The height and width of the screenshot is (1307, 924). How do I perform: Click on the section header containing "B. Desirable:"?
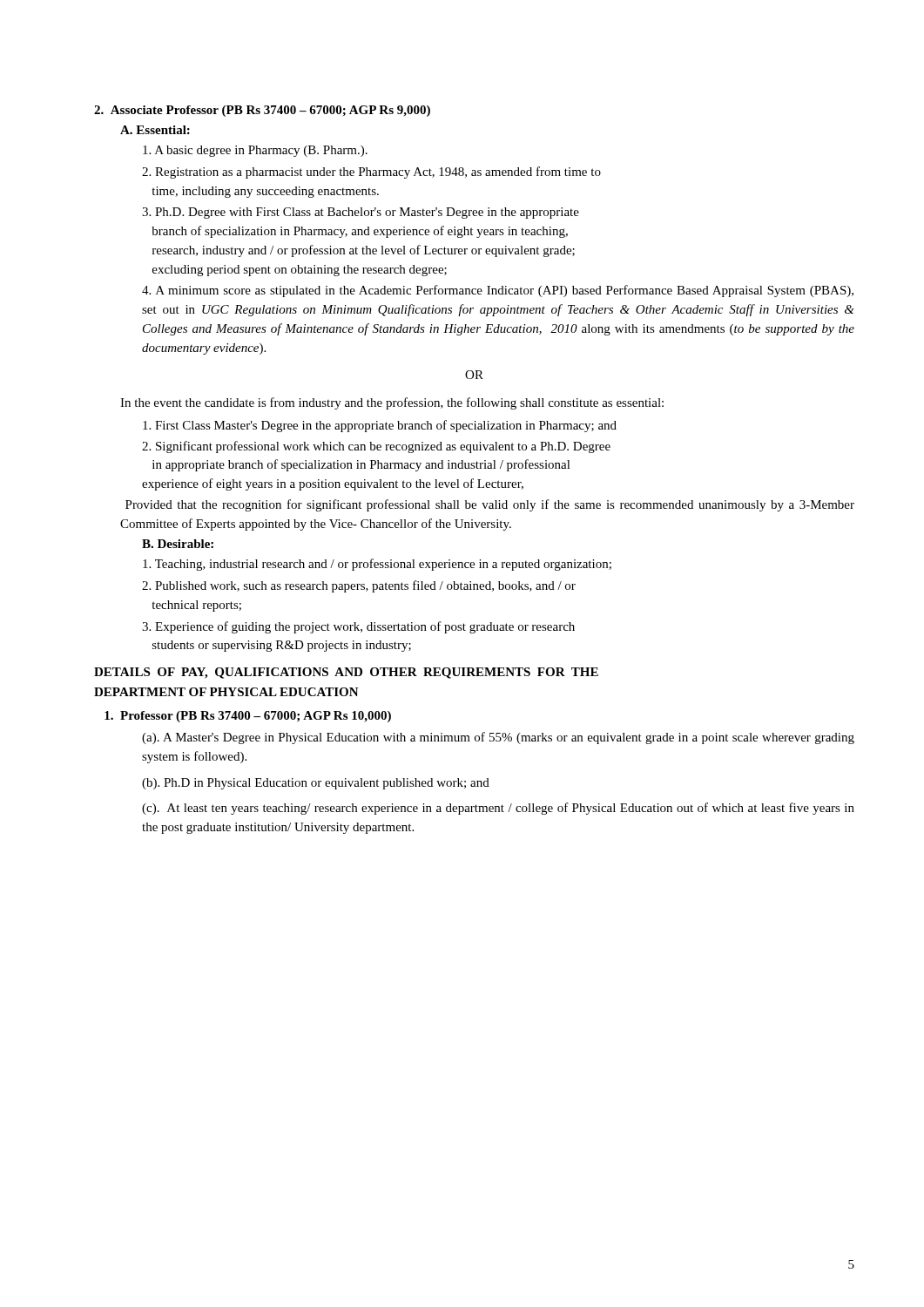(178, 544)
